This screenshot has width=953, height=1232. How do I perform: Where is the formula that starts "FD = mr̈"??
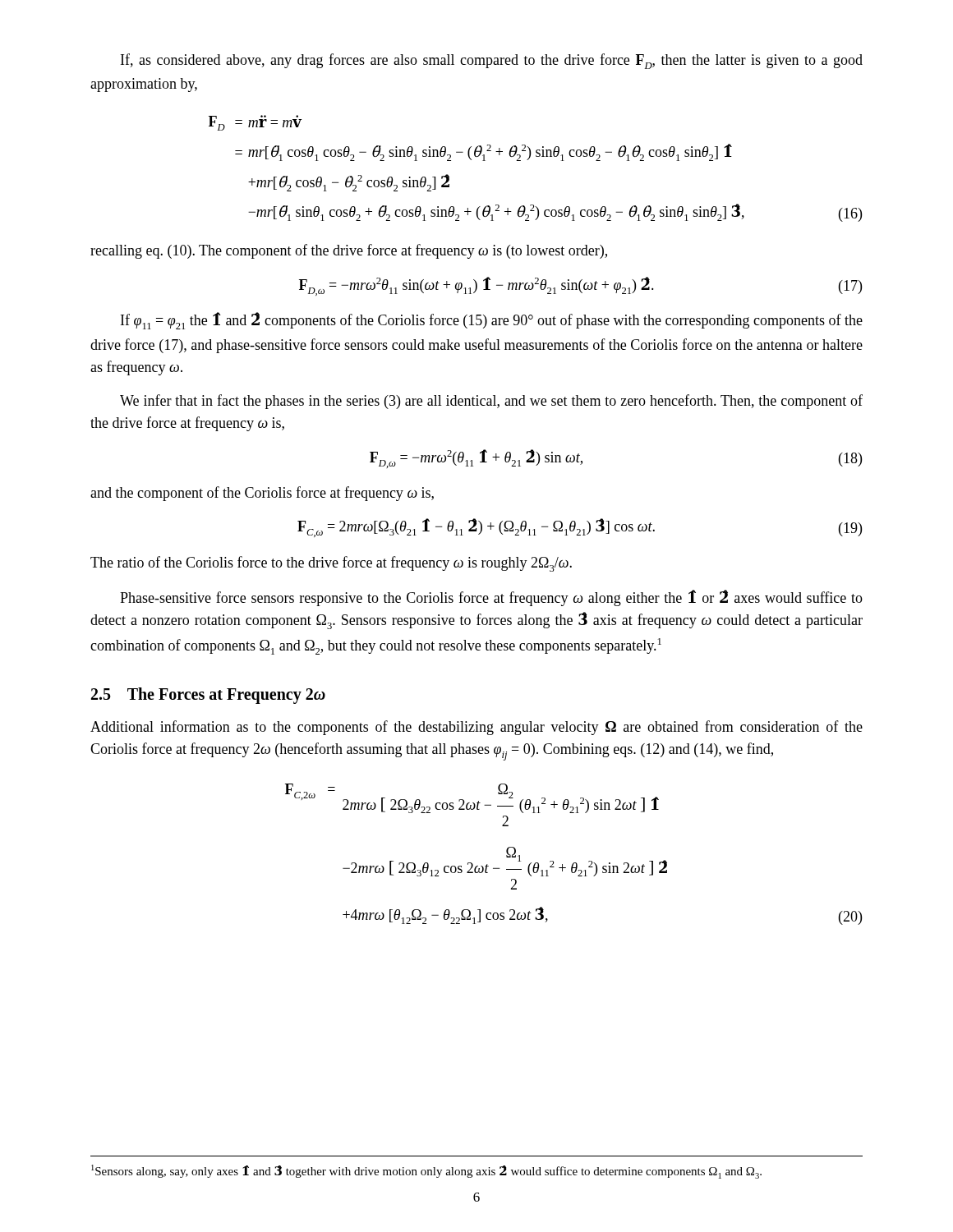click(x=476, y=168)
